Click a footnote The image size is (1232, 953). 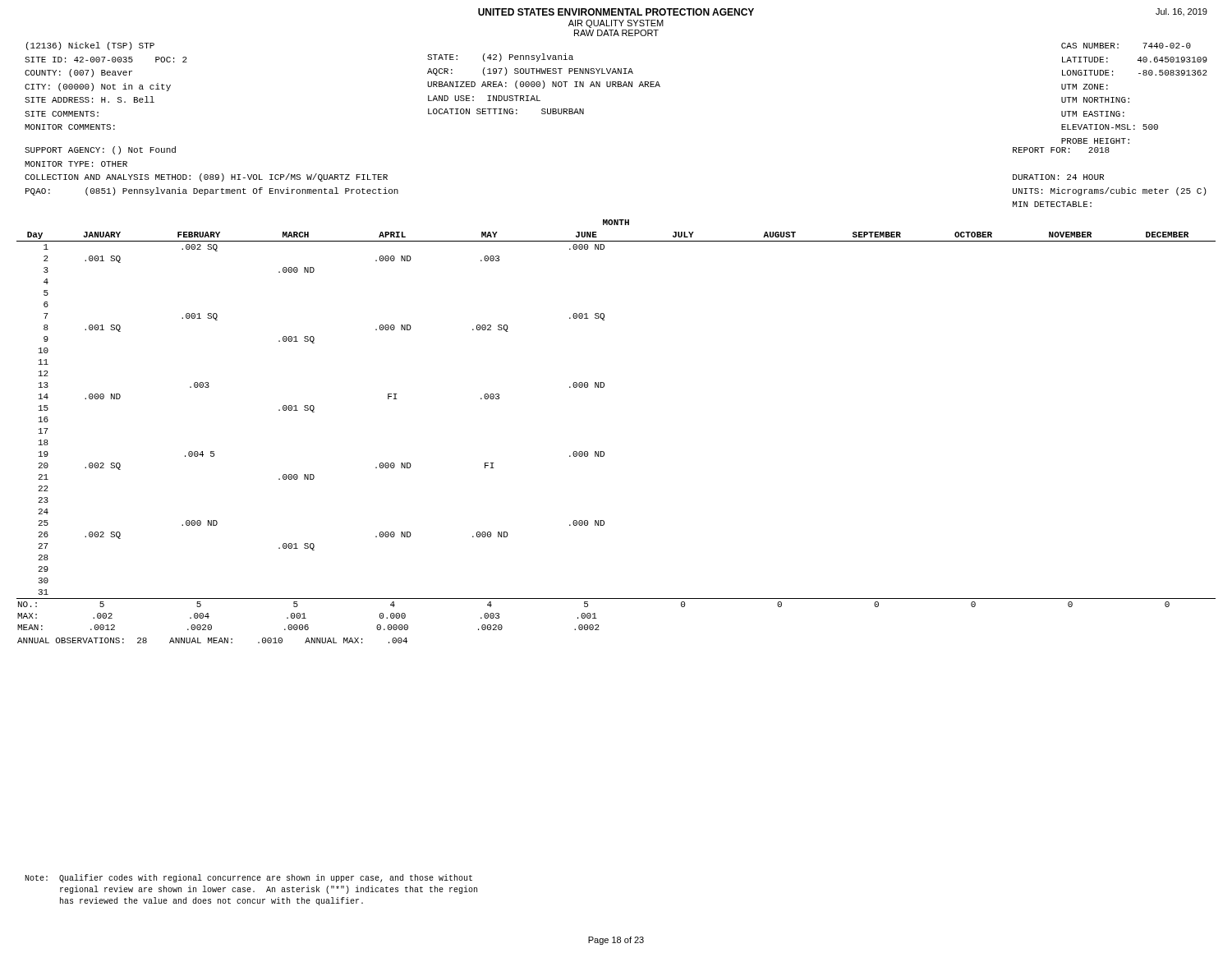[x=251, y=890]
